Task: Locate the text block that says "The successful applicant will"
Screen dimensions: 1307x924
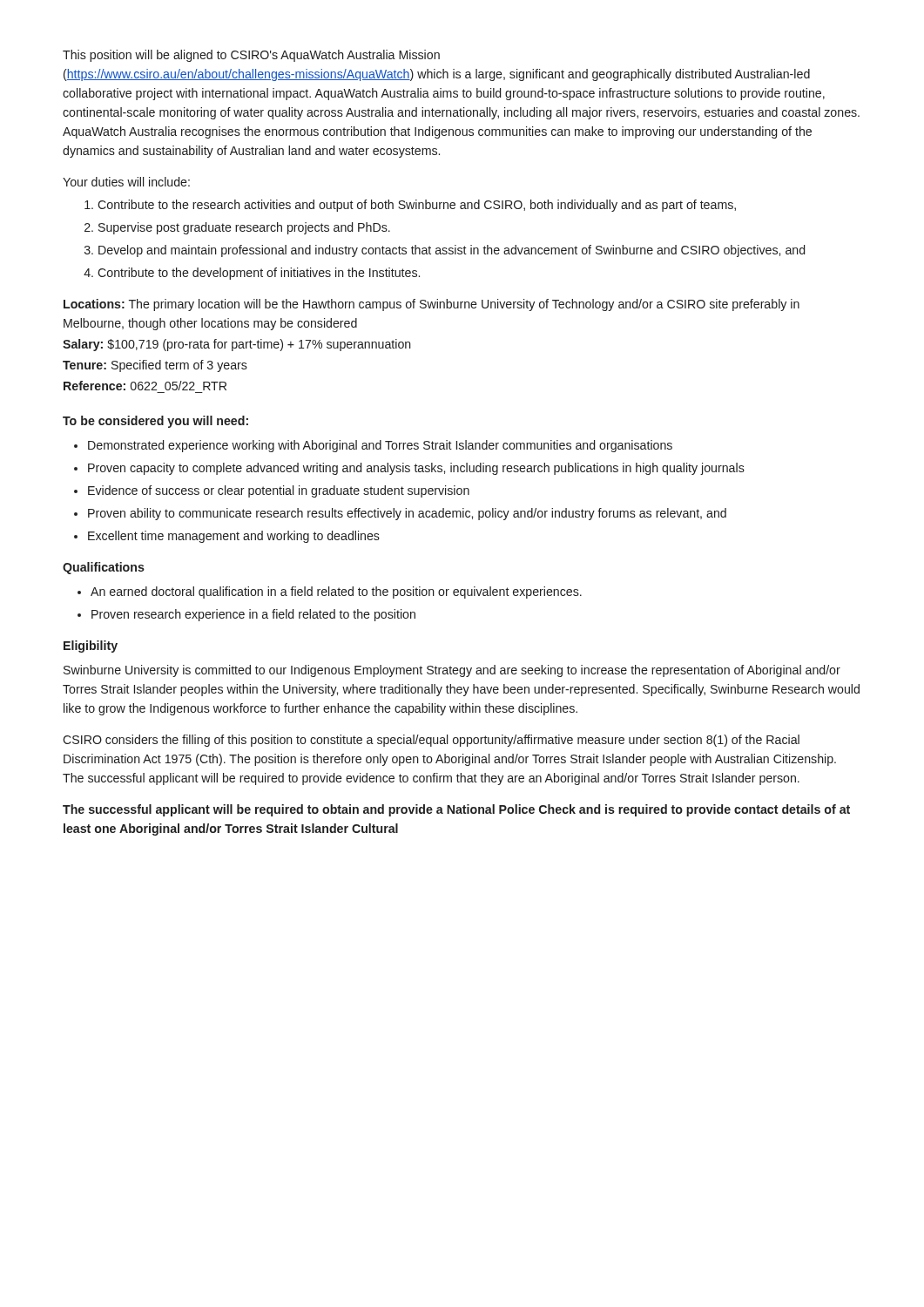Action: pyautogui.click(x=462, y=819)
